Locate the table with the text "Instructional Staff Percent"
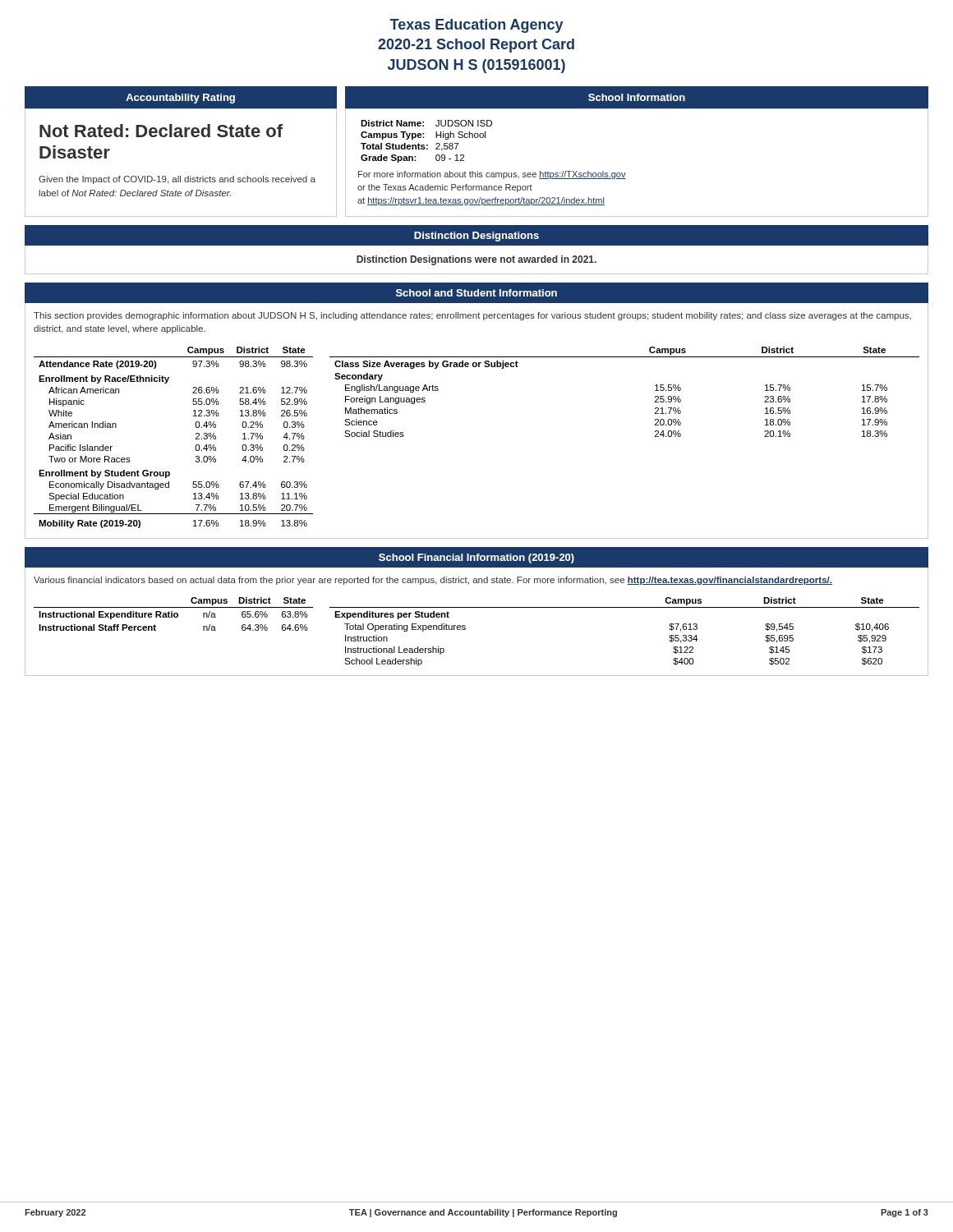Viewport: 953px width, 1232px height. 173,630
